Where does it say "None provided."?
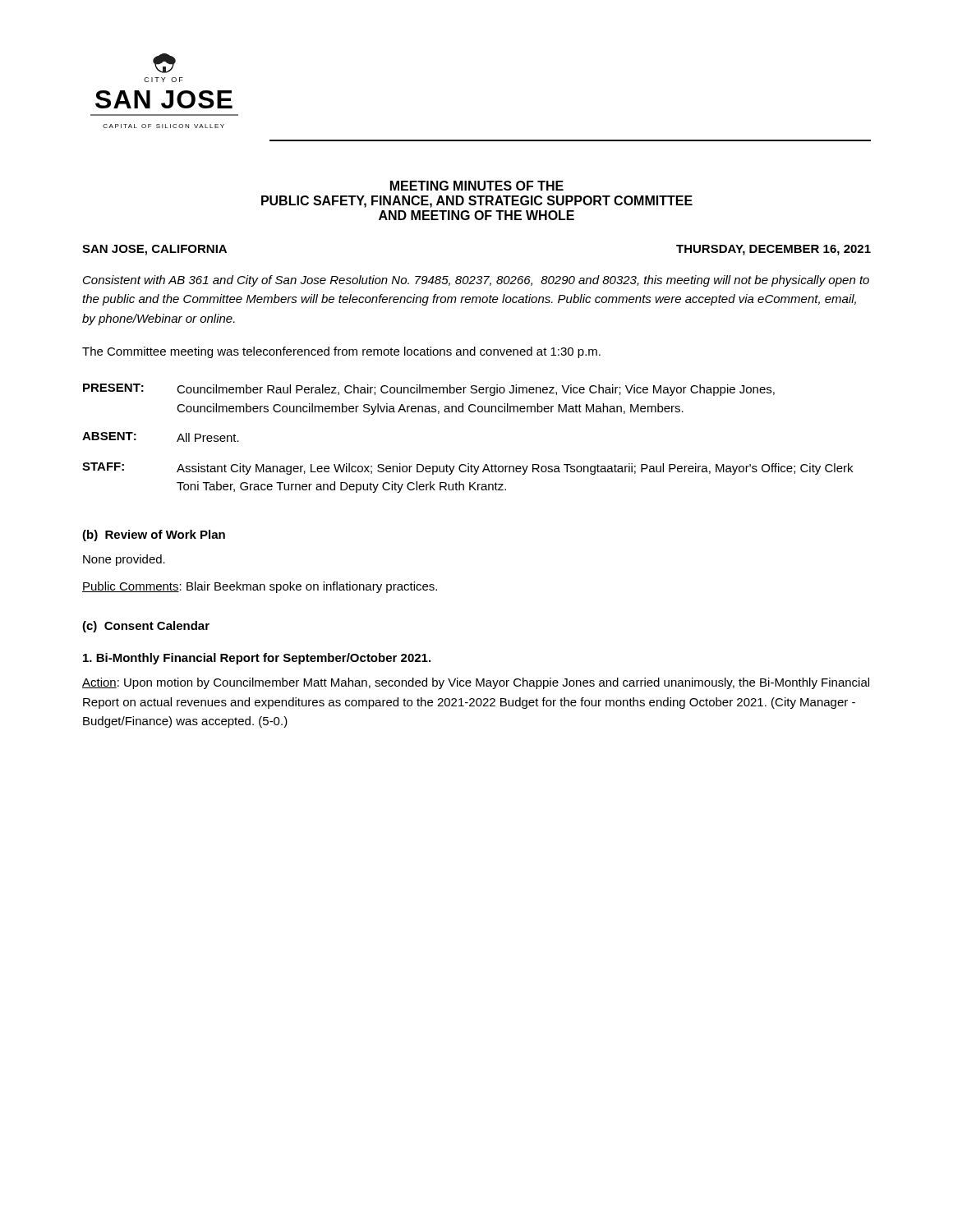Image resolution: width=953 pixels, height=1232 pixels. [124, 559]
